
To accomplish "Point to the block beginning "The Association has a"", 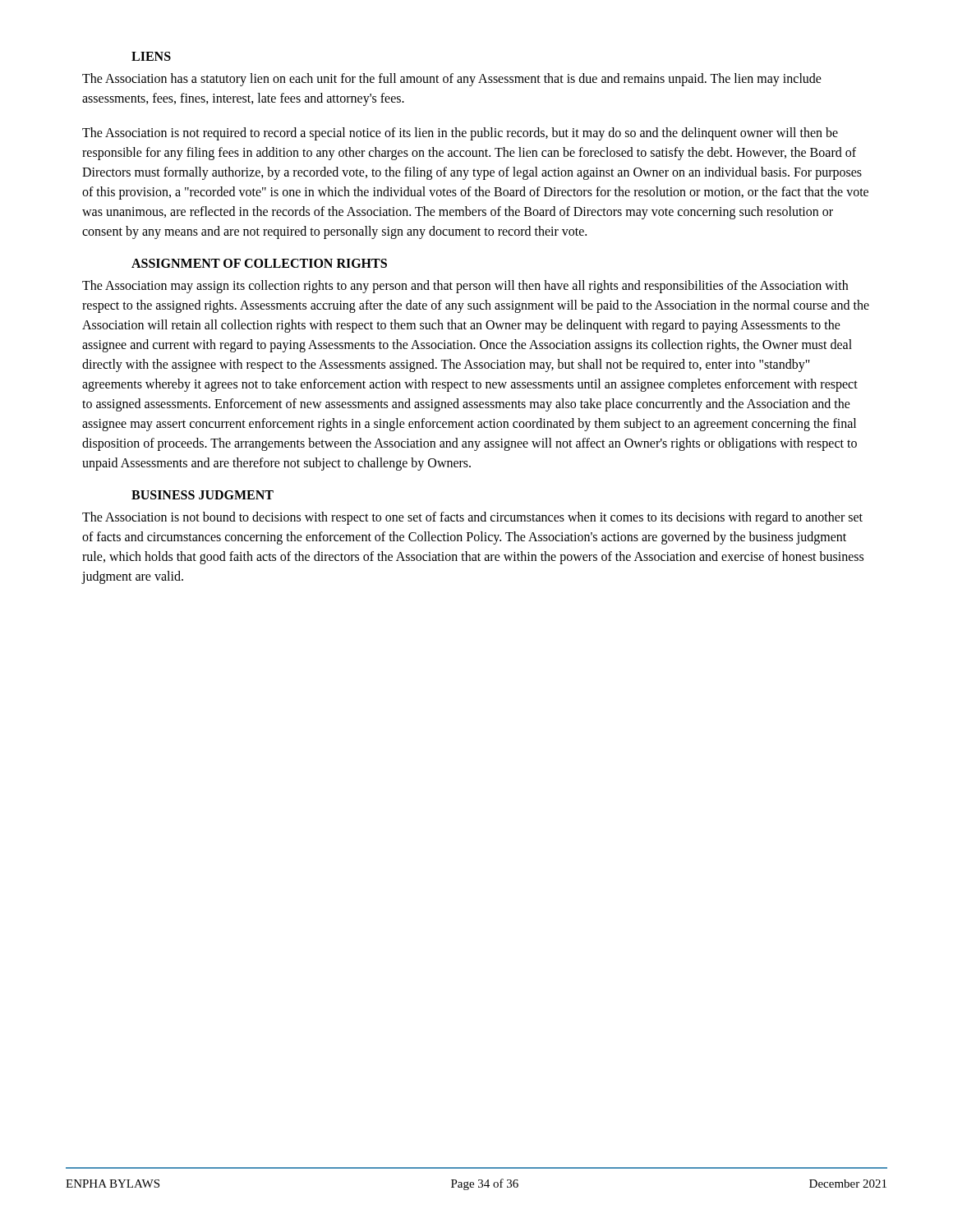I will pos(452,88).
